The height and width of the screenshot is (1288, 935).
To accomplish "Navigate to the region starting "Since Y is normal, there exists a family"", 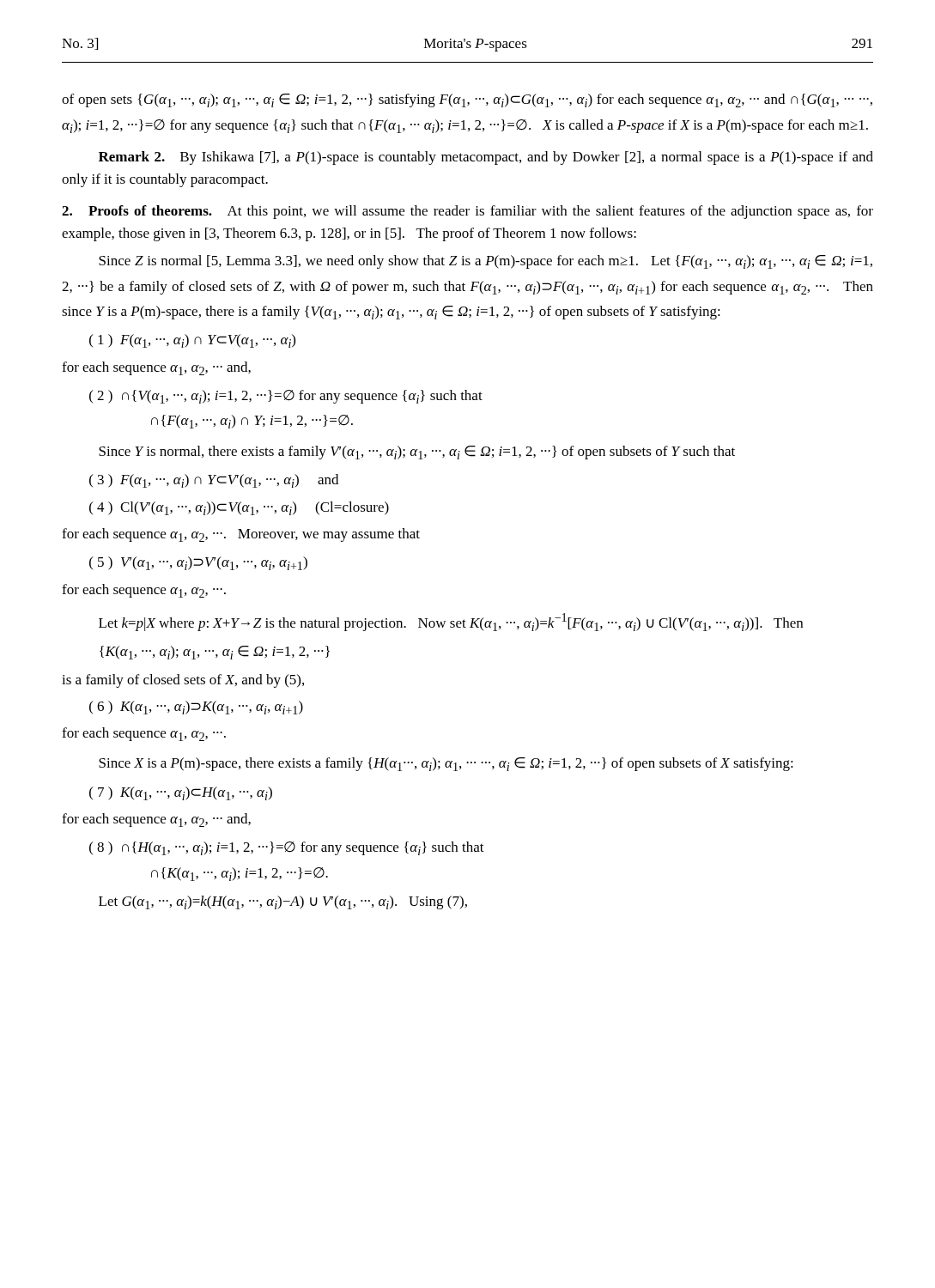I will point(468,453).
